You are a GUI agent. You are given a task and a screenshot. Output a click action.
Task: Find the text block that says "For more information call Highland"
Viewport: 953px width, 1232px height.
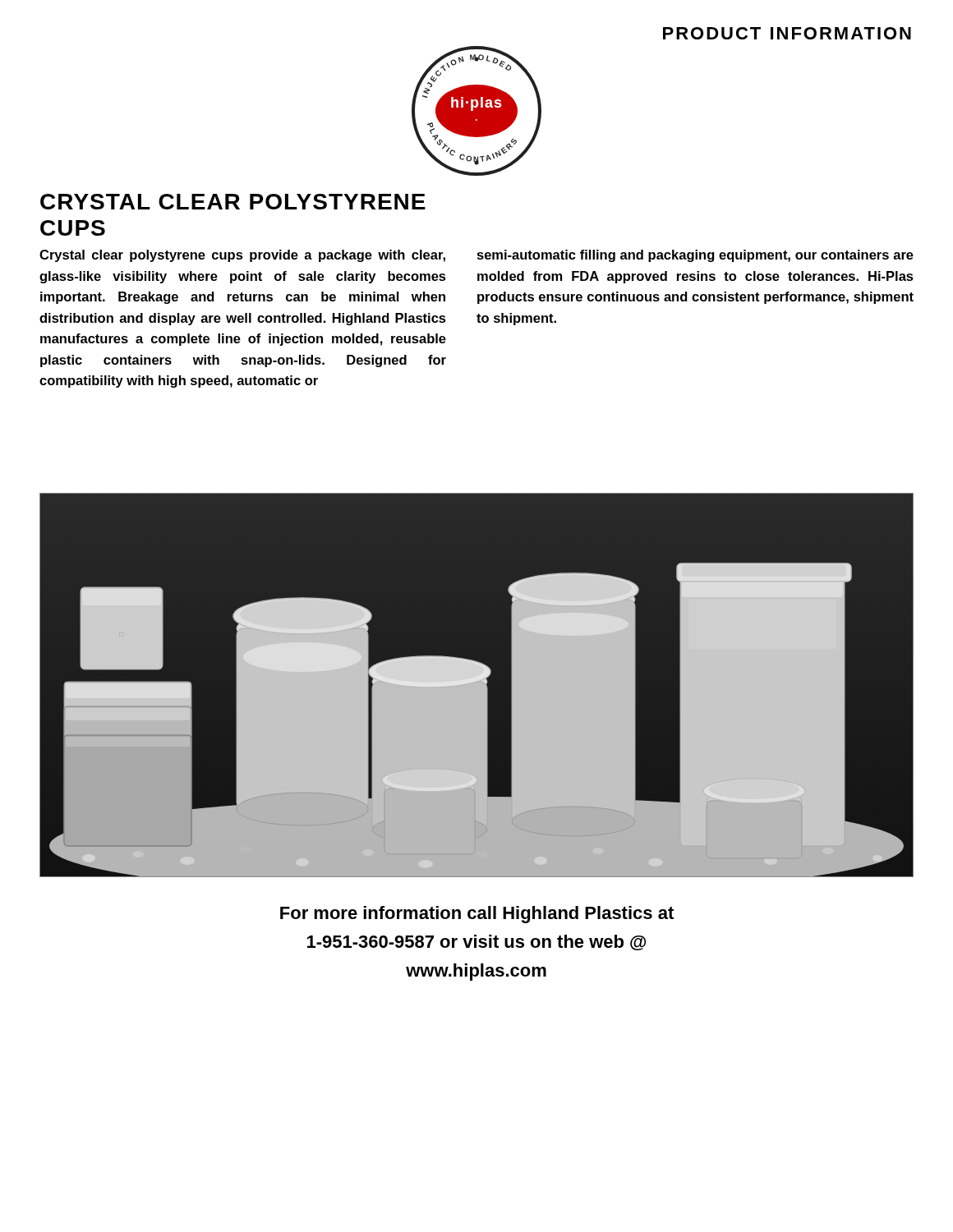[x=476, y=942]
